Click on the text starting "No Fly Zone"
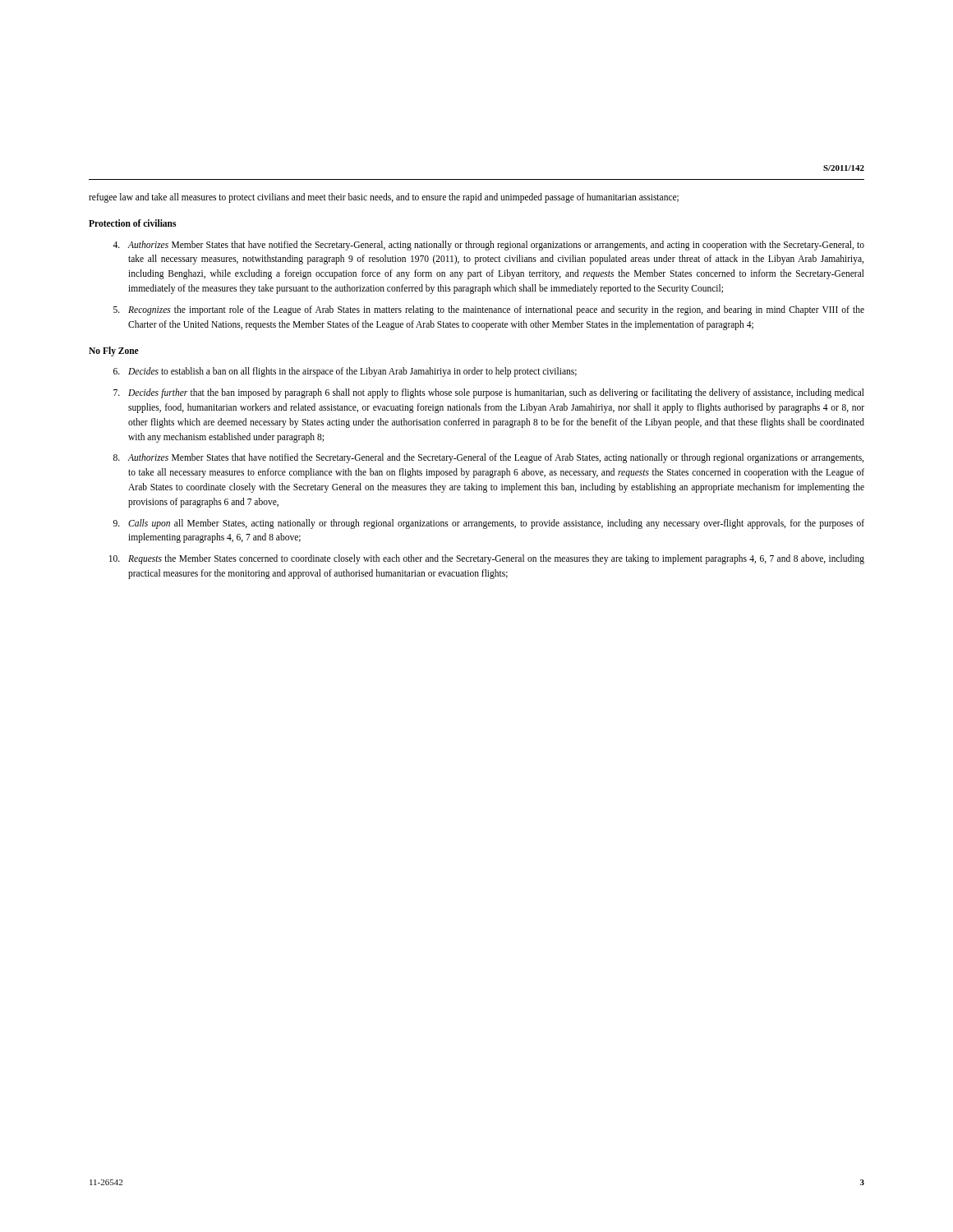The width and height of the screenshot is (953, 1232). (x=114, y=350)
